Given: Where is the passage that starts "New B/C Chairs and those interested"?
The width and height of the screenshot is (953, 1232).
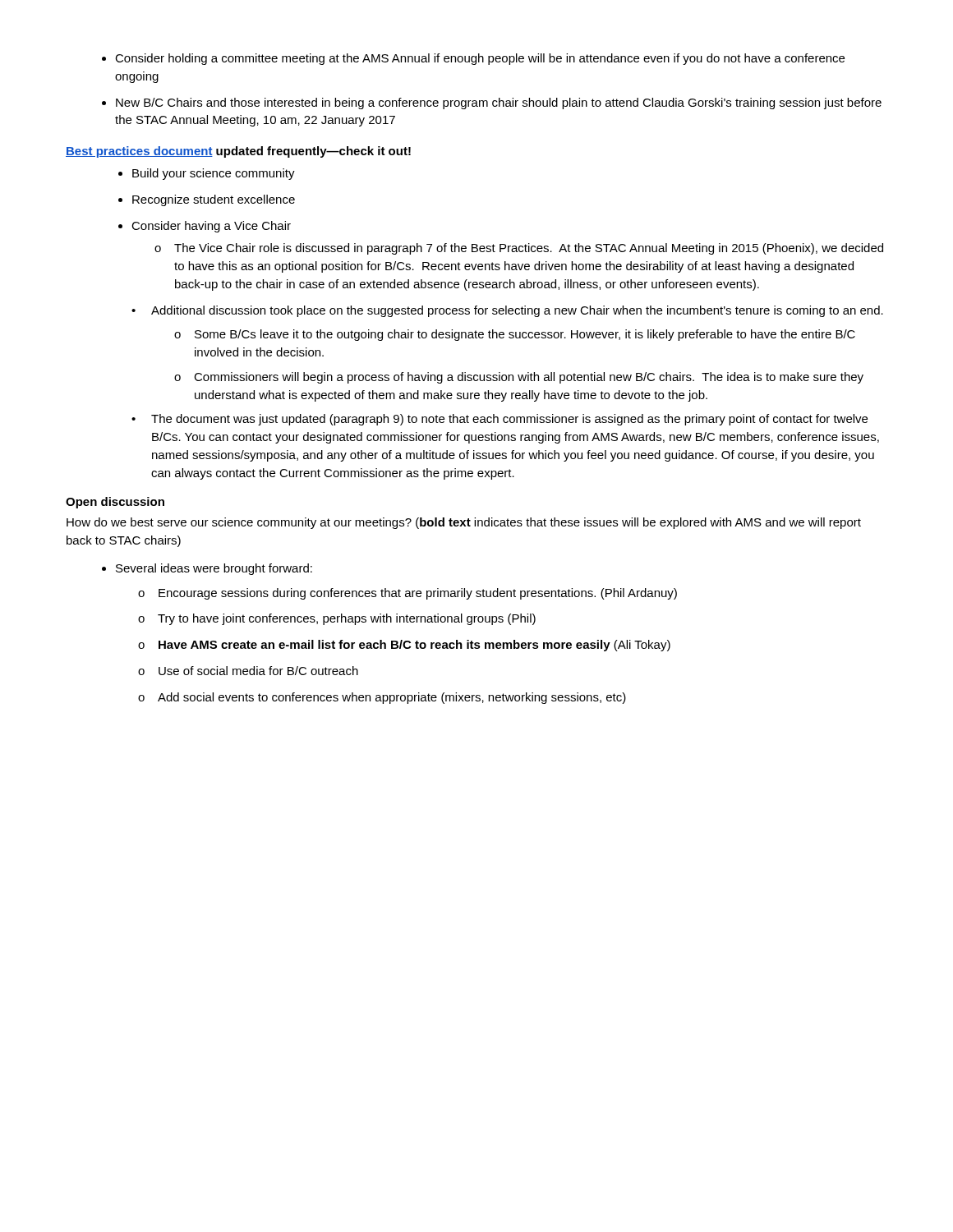Looking at the screenshot, I should pyautogui.click(x=498, y=111).
